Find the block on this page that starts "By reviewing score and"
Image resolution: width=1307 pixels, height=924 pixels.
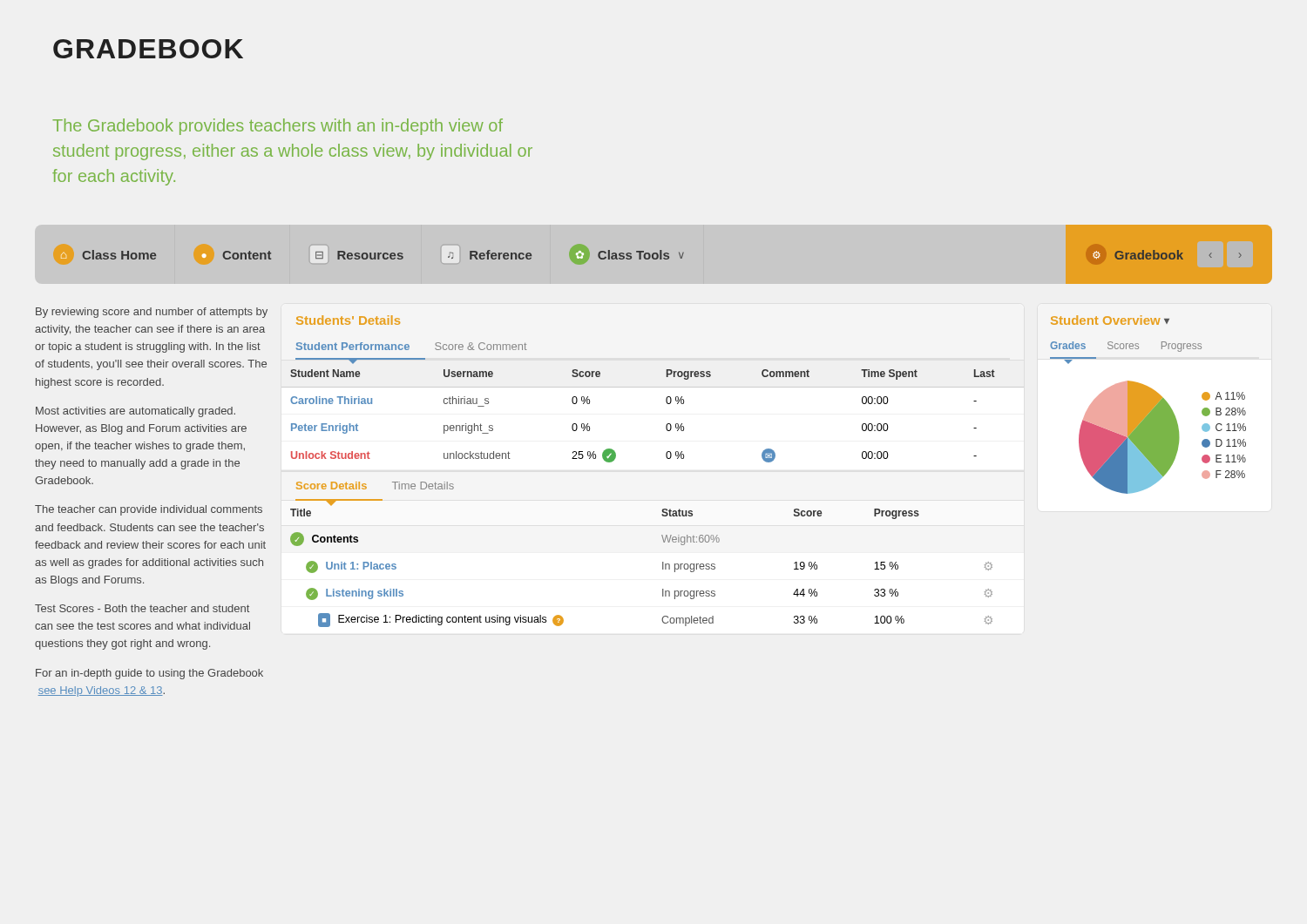pos(152,501)
